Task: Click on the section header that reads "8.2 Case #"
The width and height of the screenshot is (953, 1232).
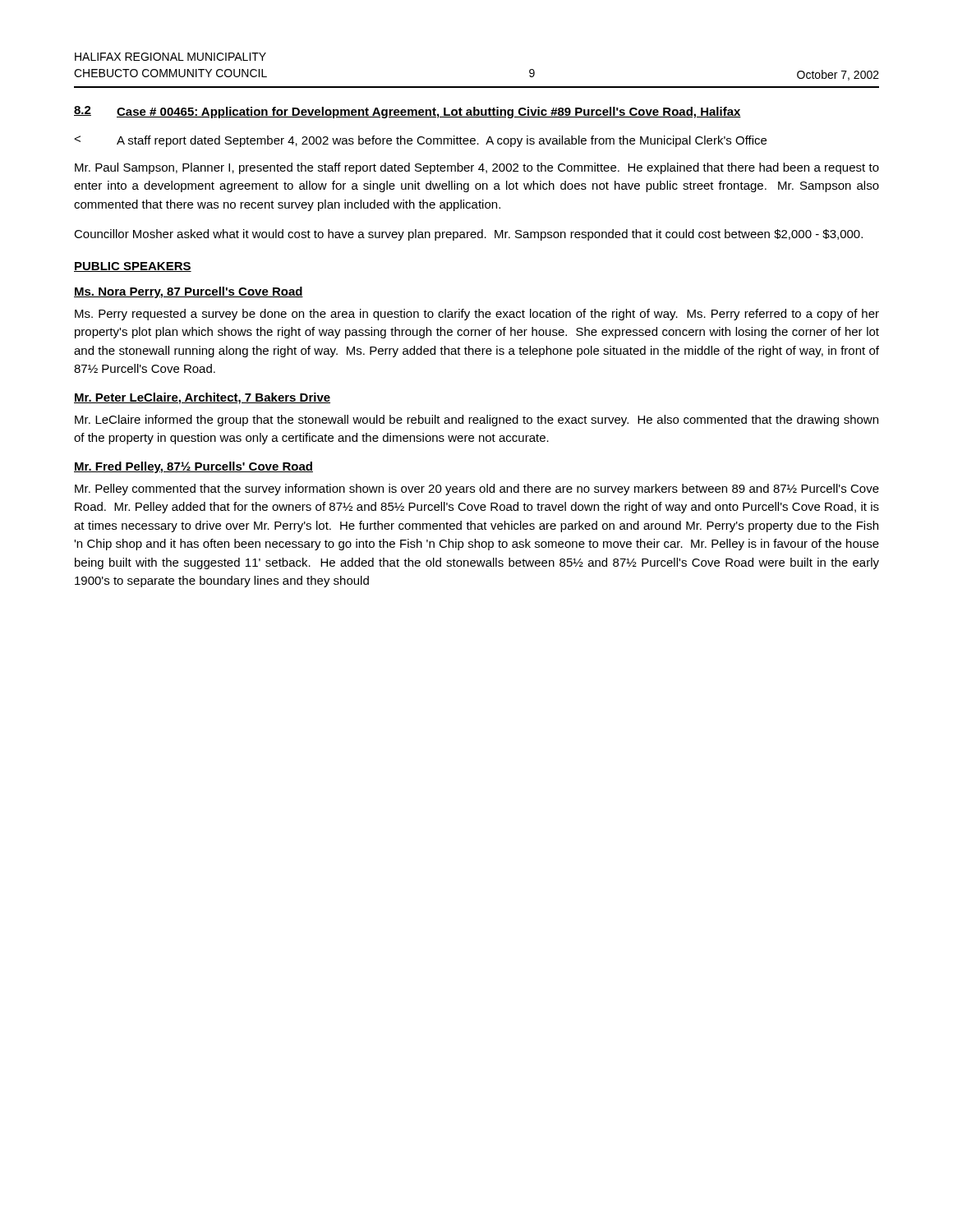Action: [x=407, y=111]
